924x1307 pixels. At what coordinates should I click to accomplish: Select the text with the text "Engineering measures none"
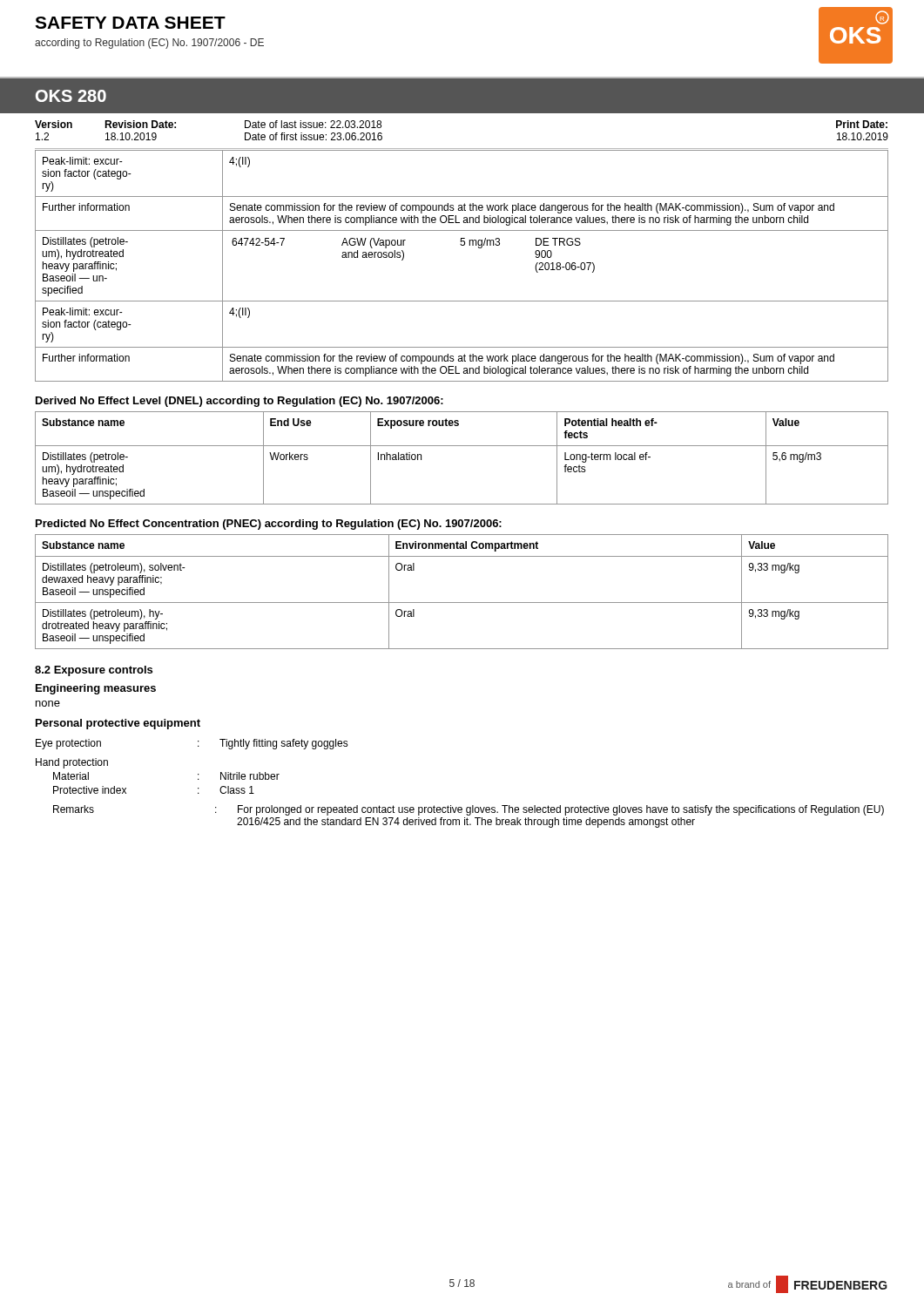click(96, 689)
